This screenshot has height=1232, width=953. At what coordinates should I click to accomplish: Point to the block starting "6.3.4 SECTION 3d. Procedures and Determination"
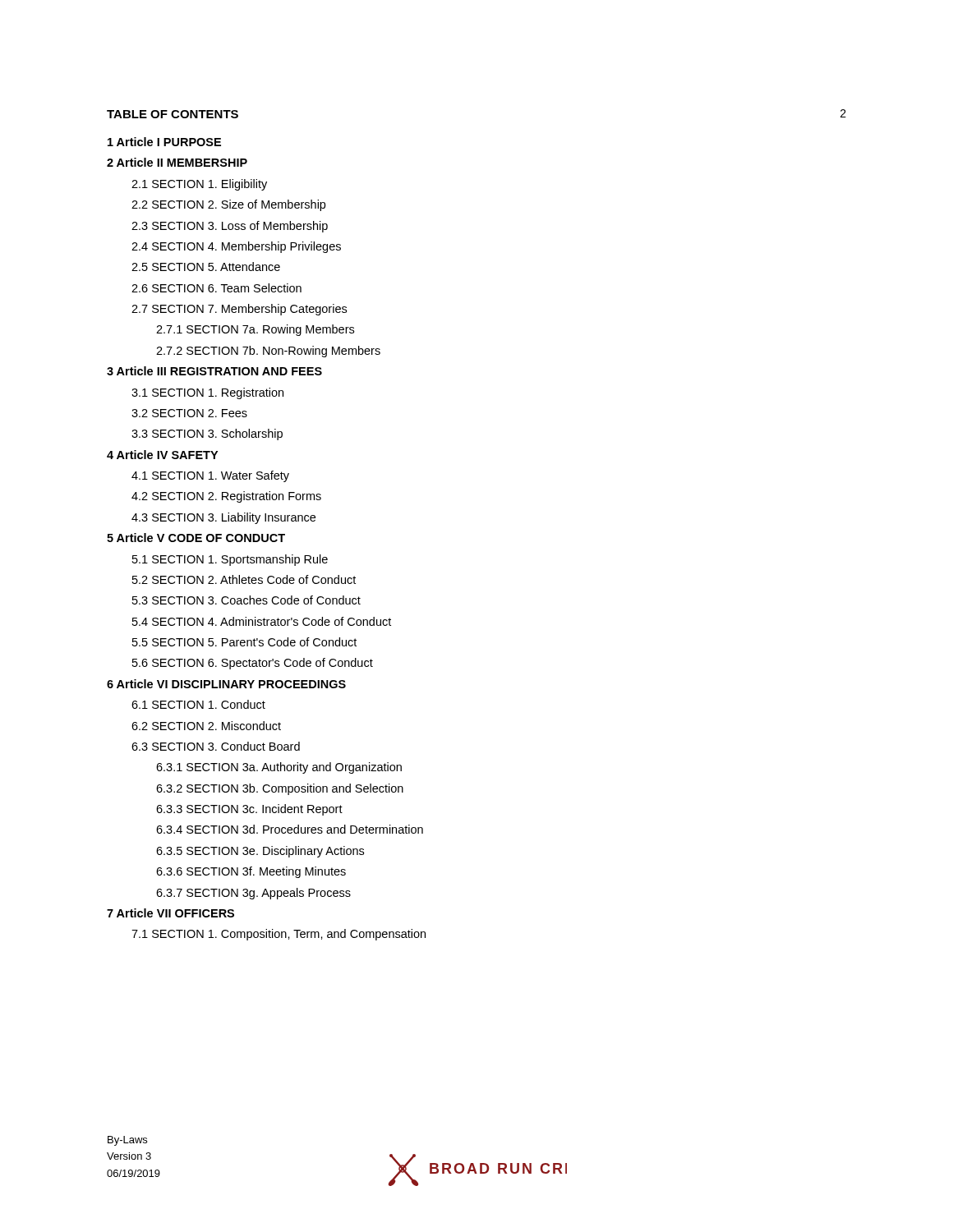[x=290, y=830]
